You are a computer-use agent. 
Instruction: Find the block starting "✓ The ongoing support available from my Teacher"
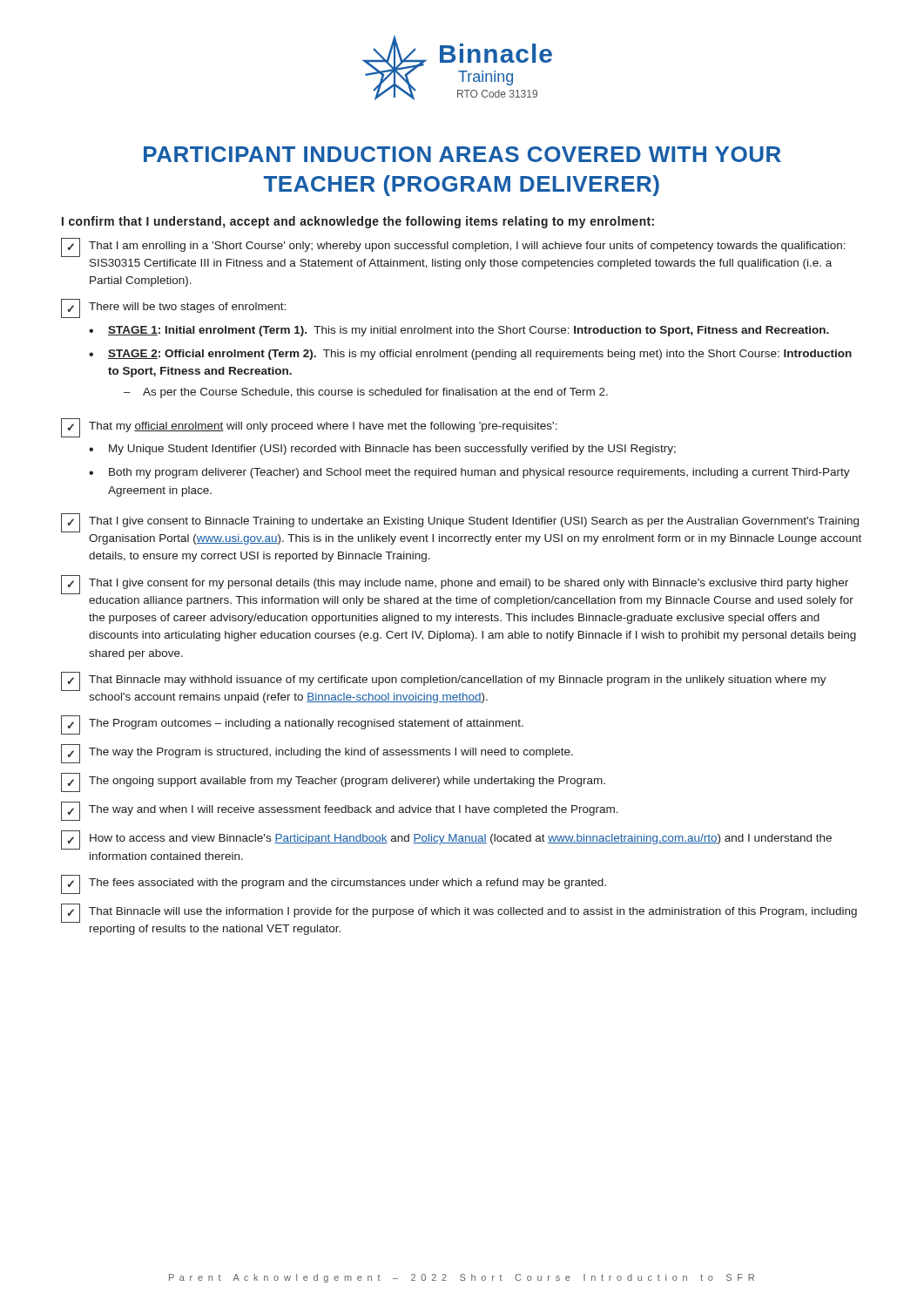[x=462, y=782]
